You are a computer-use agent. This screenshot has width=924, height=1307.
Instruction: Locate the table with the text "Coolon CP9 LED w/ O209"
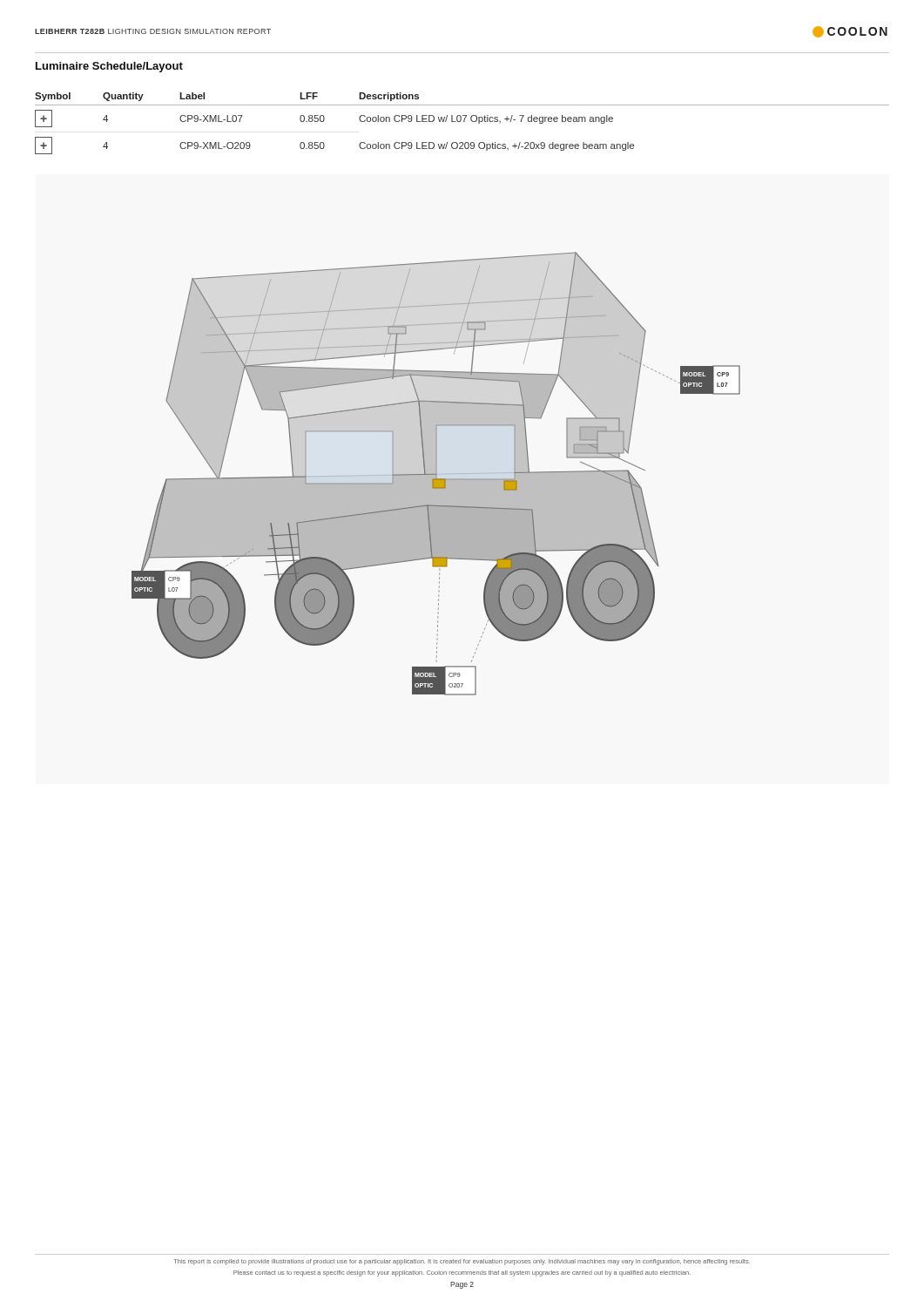tap(462, 123)
